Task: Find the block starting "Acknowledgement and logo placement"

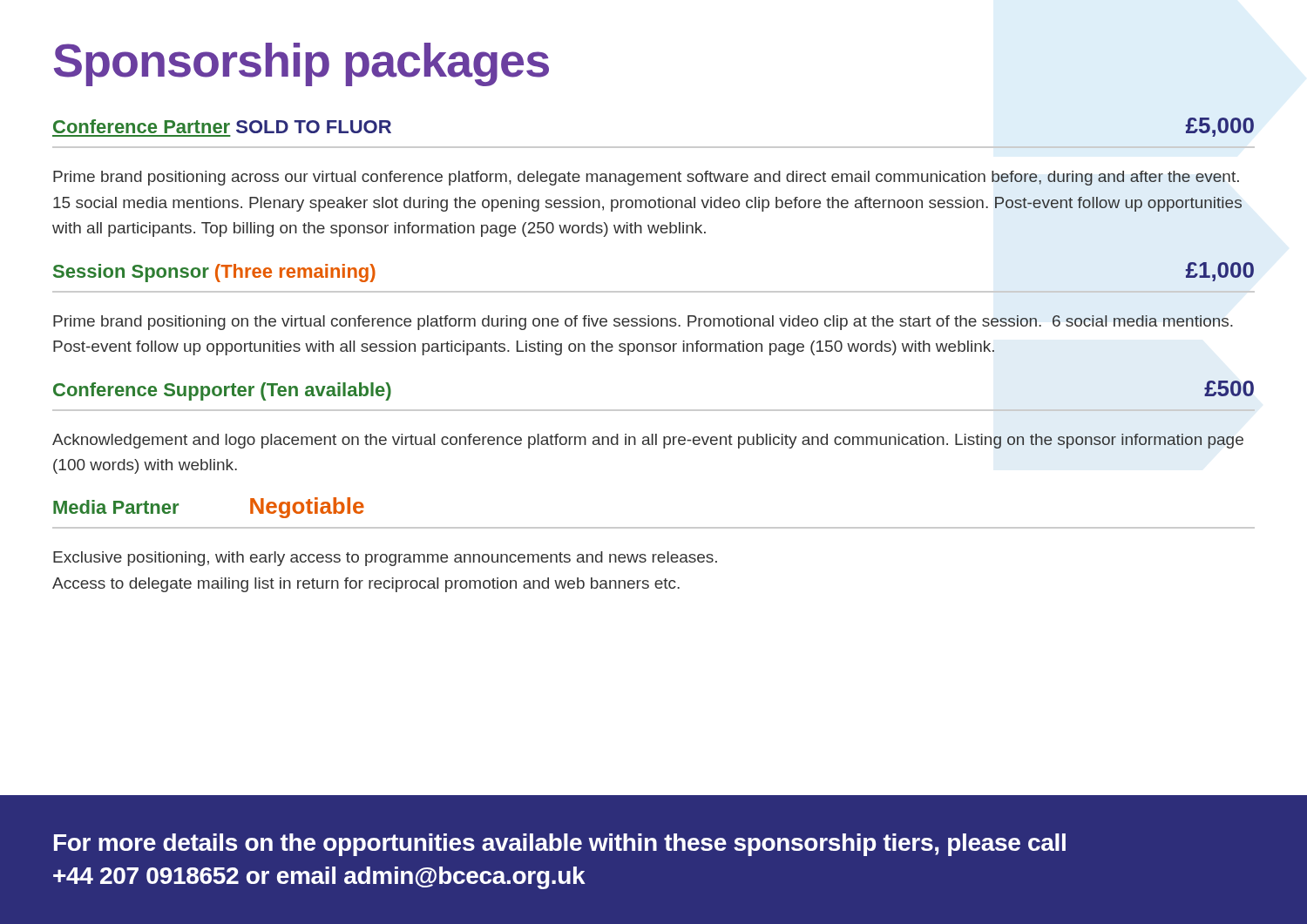Action: (x=654, y=452)
